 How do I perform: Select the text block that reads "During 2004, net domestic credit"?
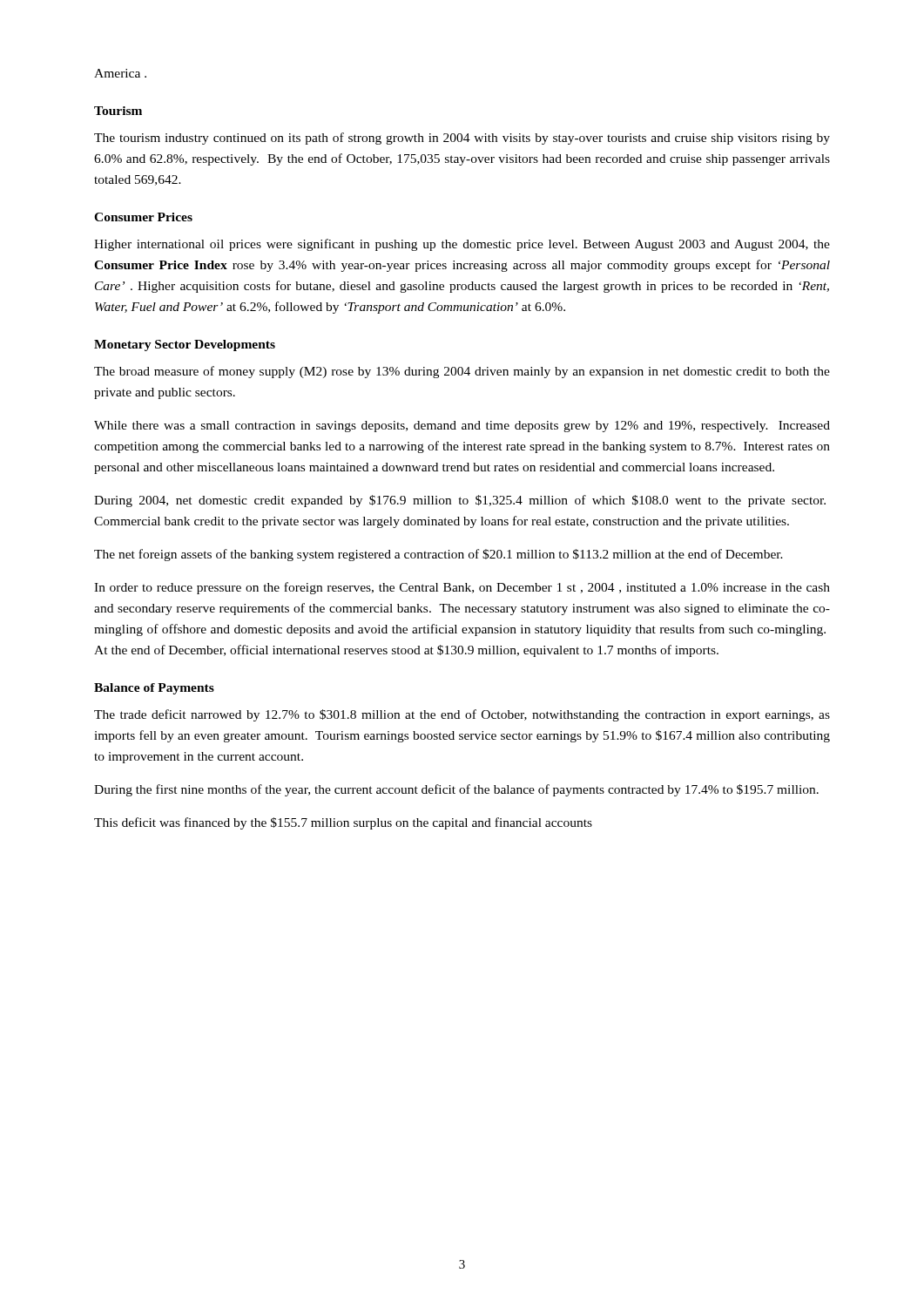[462, 511]
